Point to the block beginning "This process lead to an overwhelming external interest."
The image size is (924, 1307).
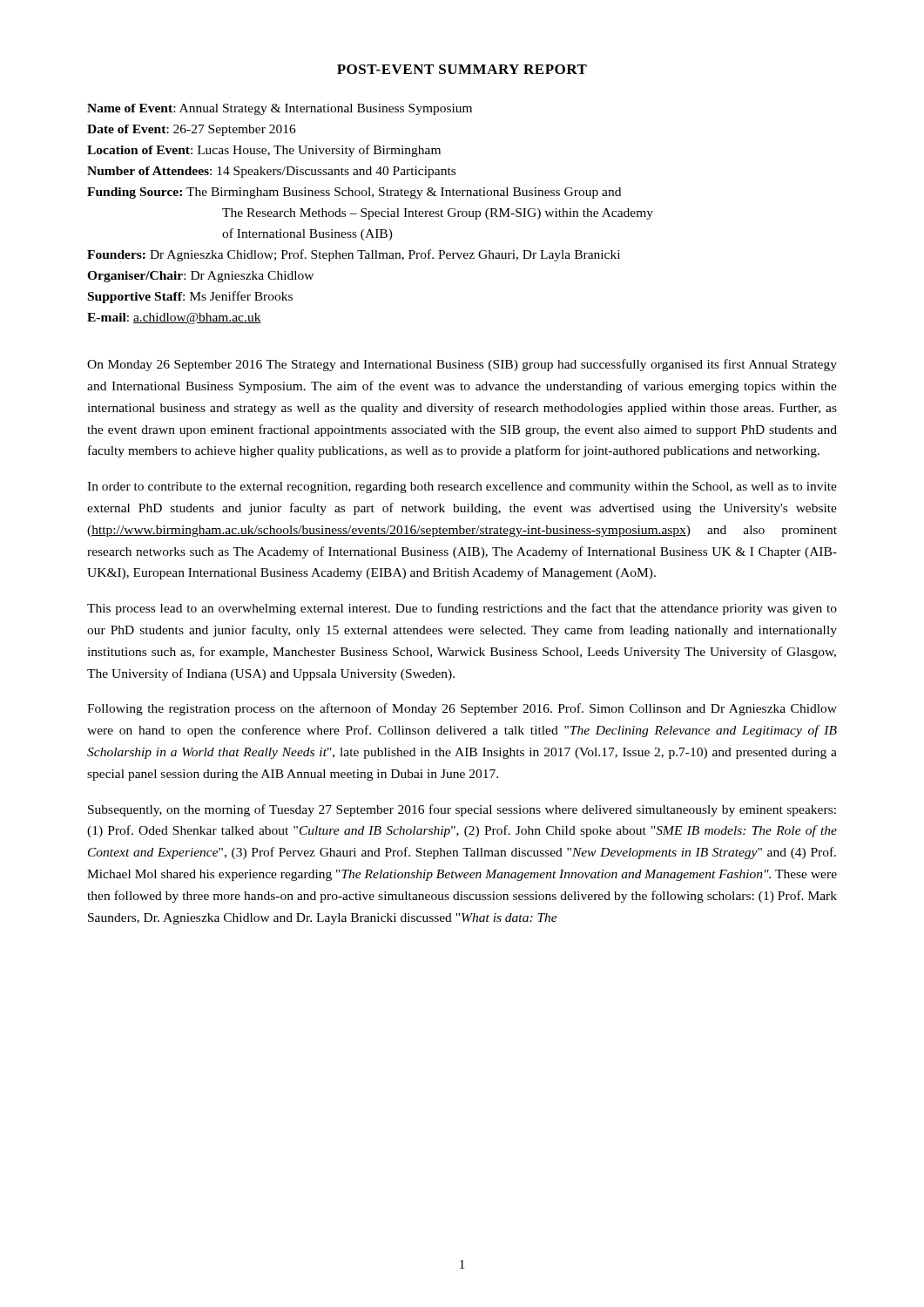coord(462,640)
